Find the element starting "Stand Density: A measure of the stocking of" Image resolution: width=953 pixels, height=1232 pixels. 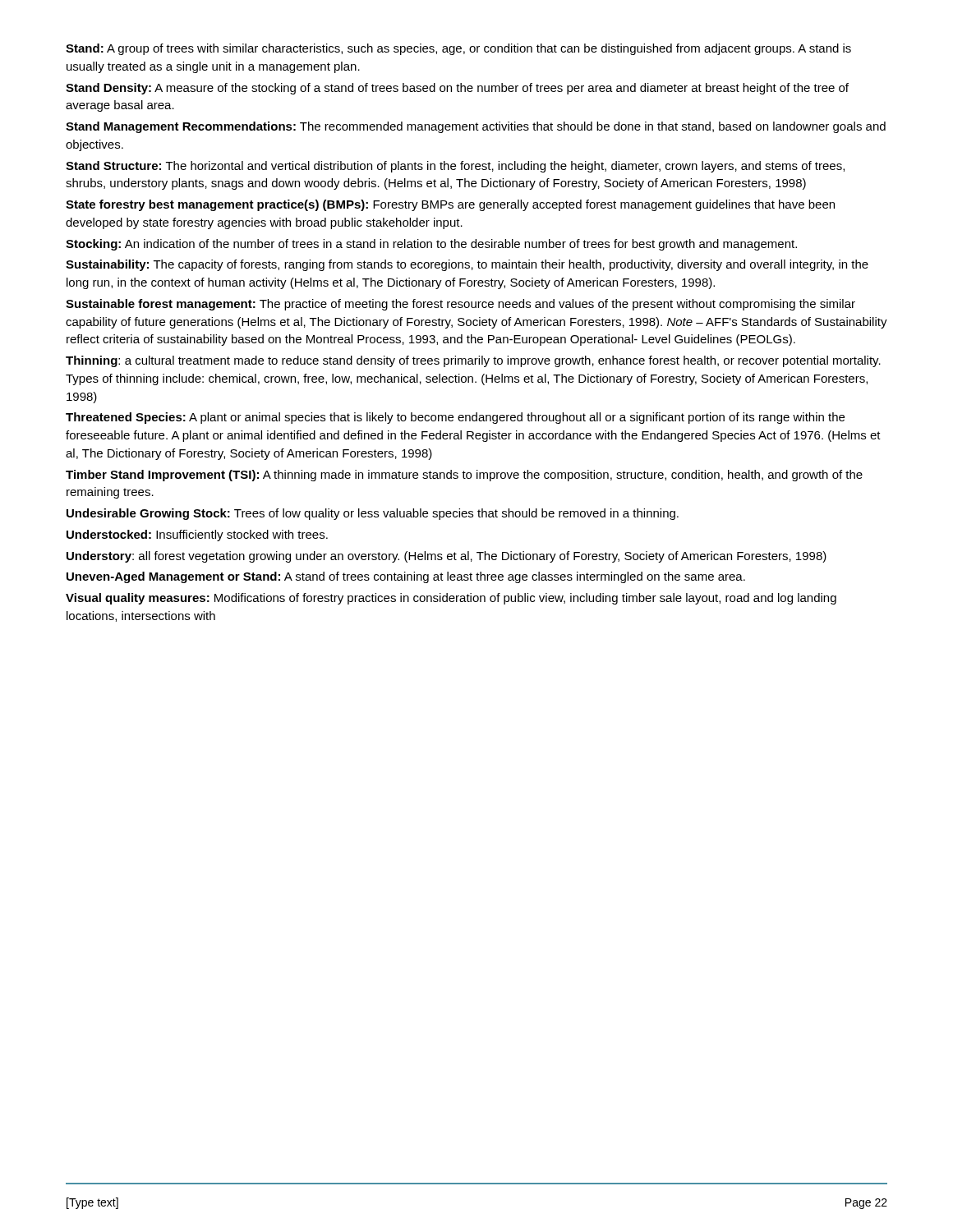tap(457, 96)
